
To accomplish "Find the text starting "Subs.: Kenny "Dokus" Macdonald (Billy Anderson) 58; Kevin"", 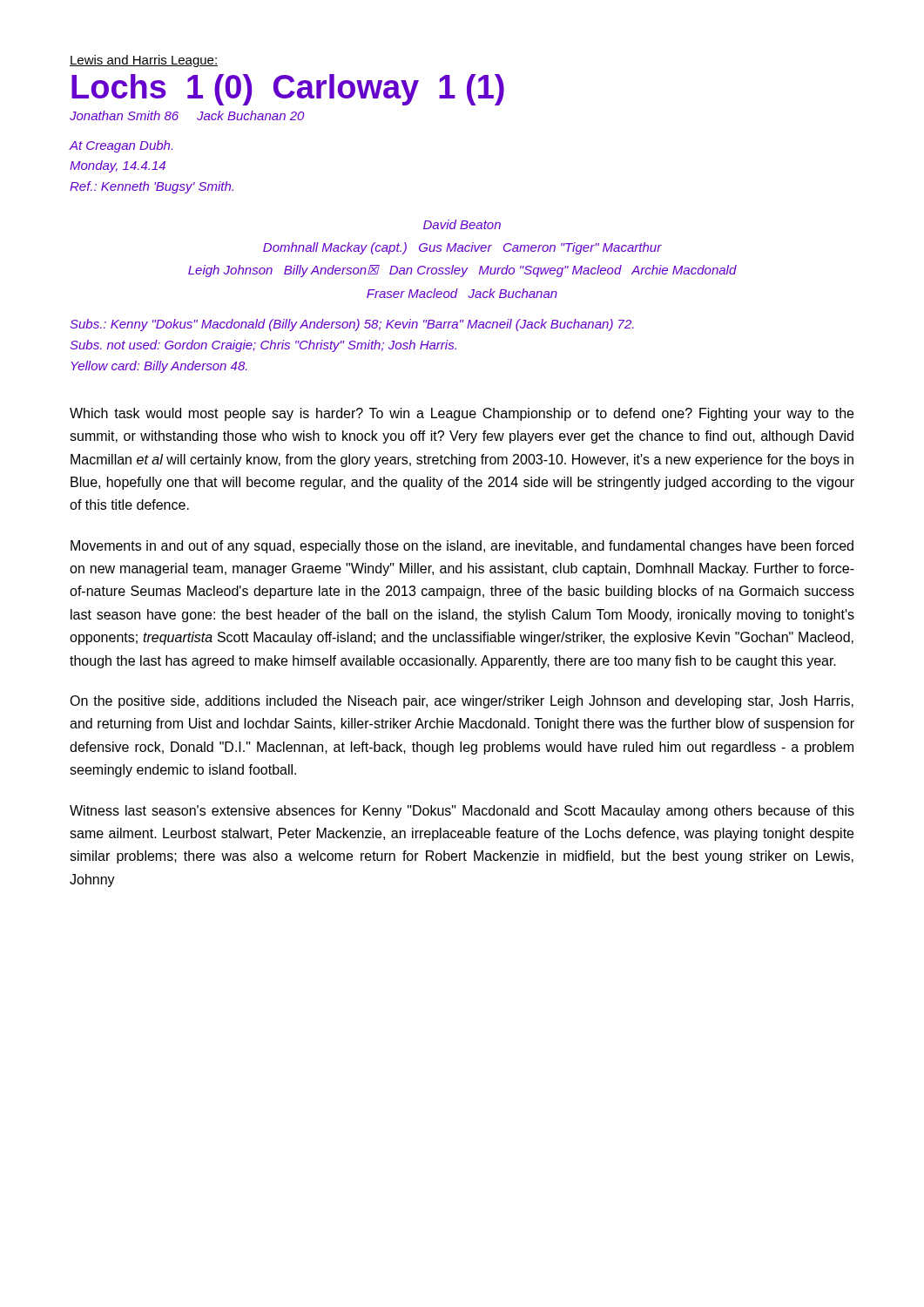I will (352, 344).
